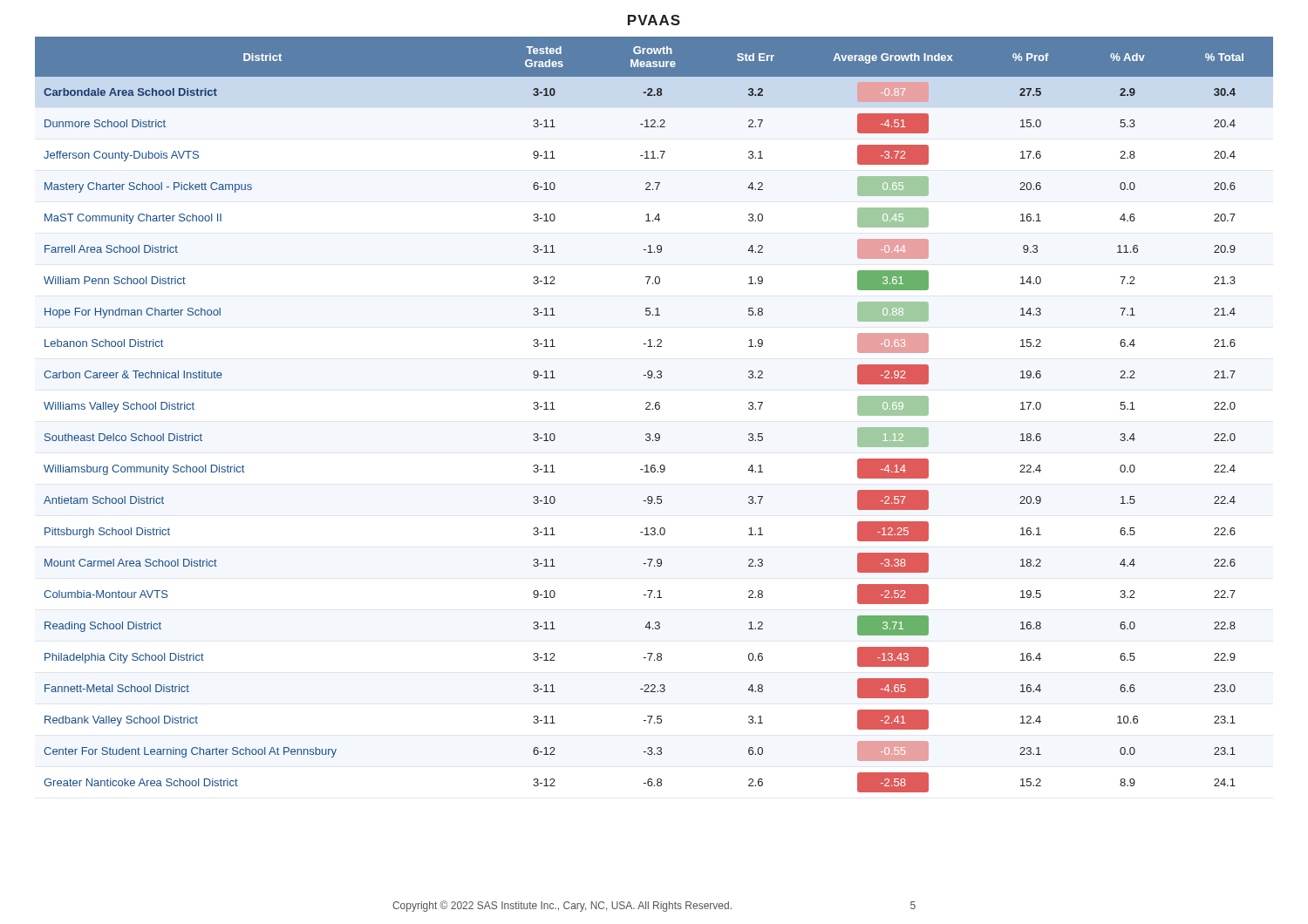Find the table that mentions "Lebanon School District"
The image size is (1308, 924).
(654, 418)
